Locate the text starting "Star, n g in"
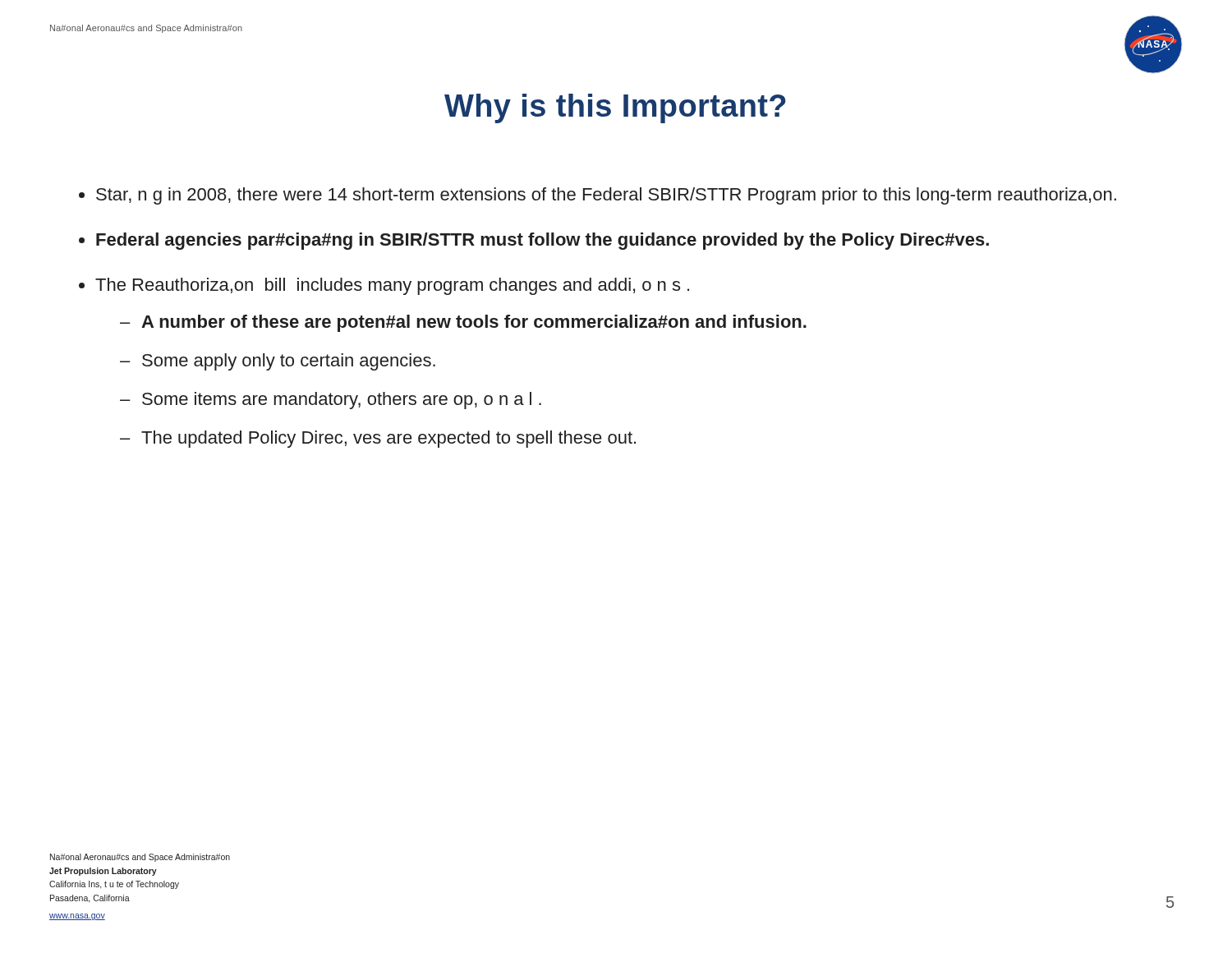 coord(606,194)
